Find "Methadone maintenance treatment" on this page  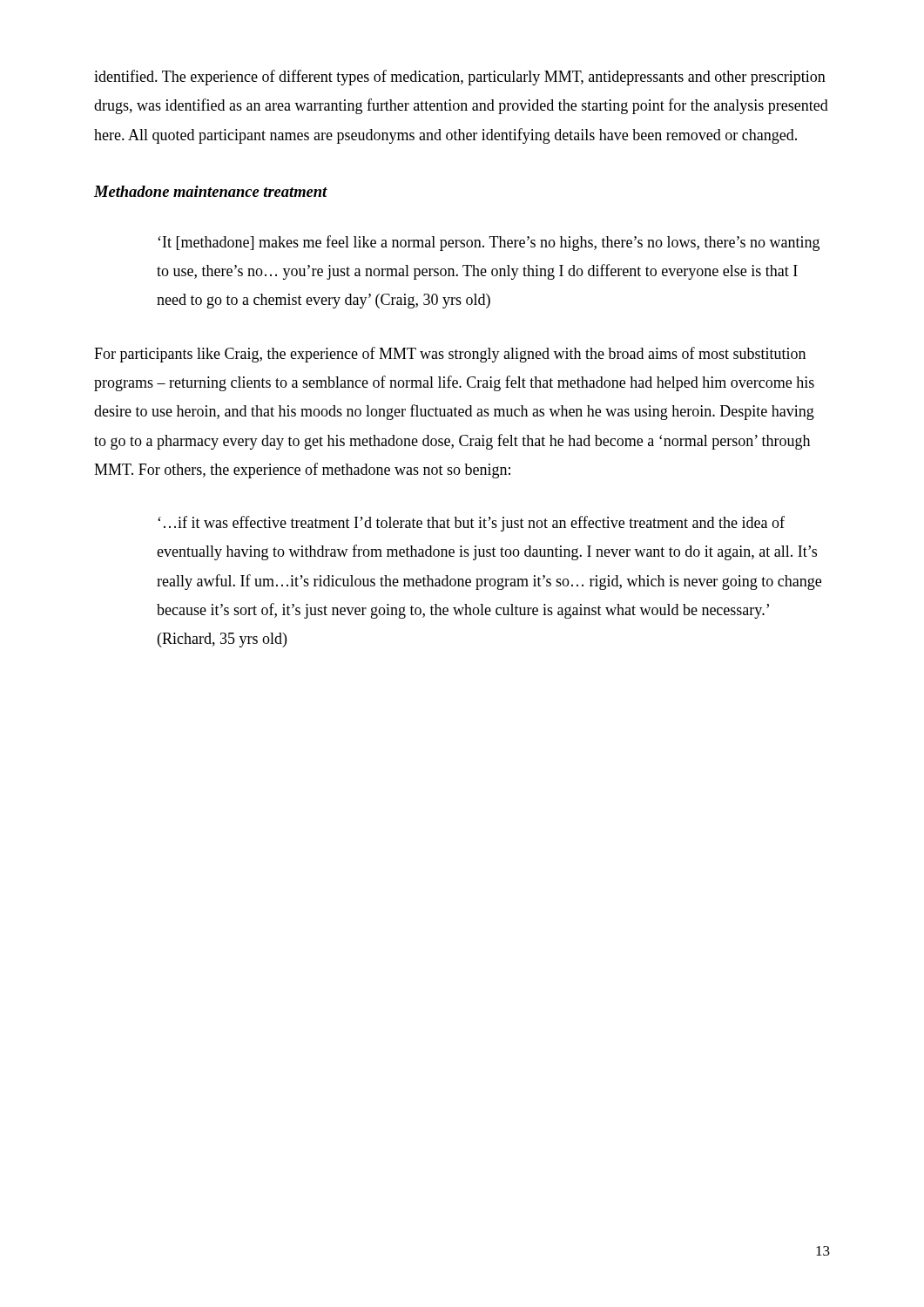[210, 192]
